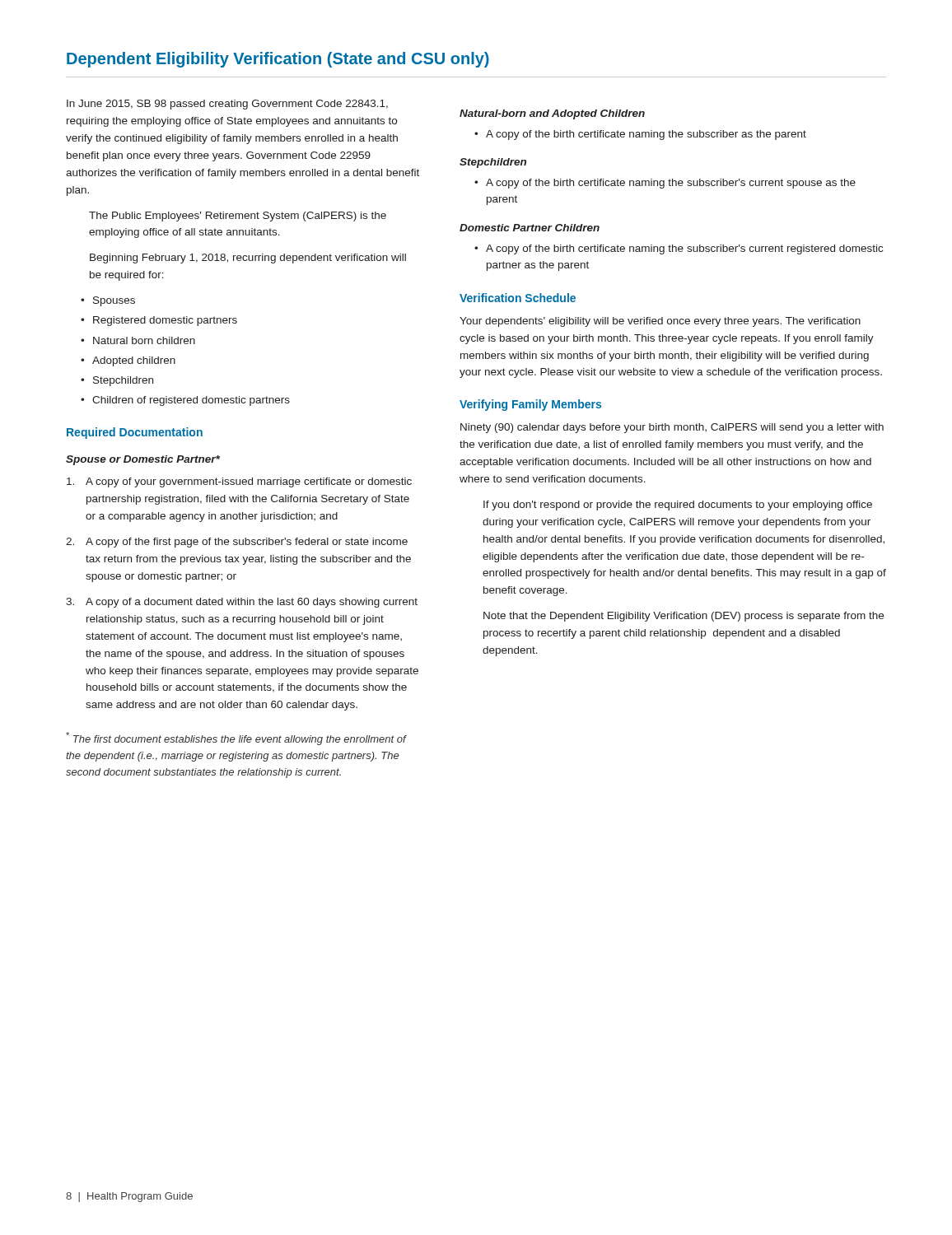The image size is (952, 1235).
Task: Locate the text block that reads "Note that the Dependent"
Action: 684,634
